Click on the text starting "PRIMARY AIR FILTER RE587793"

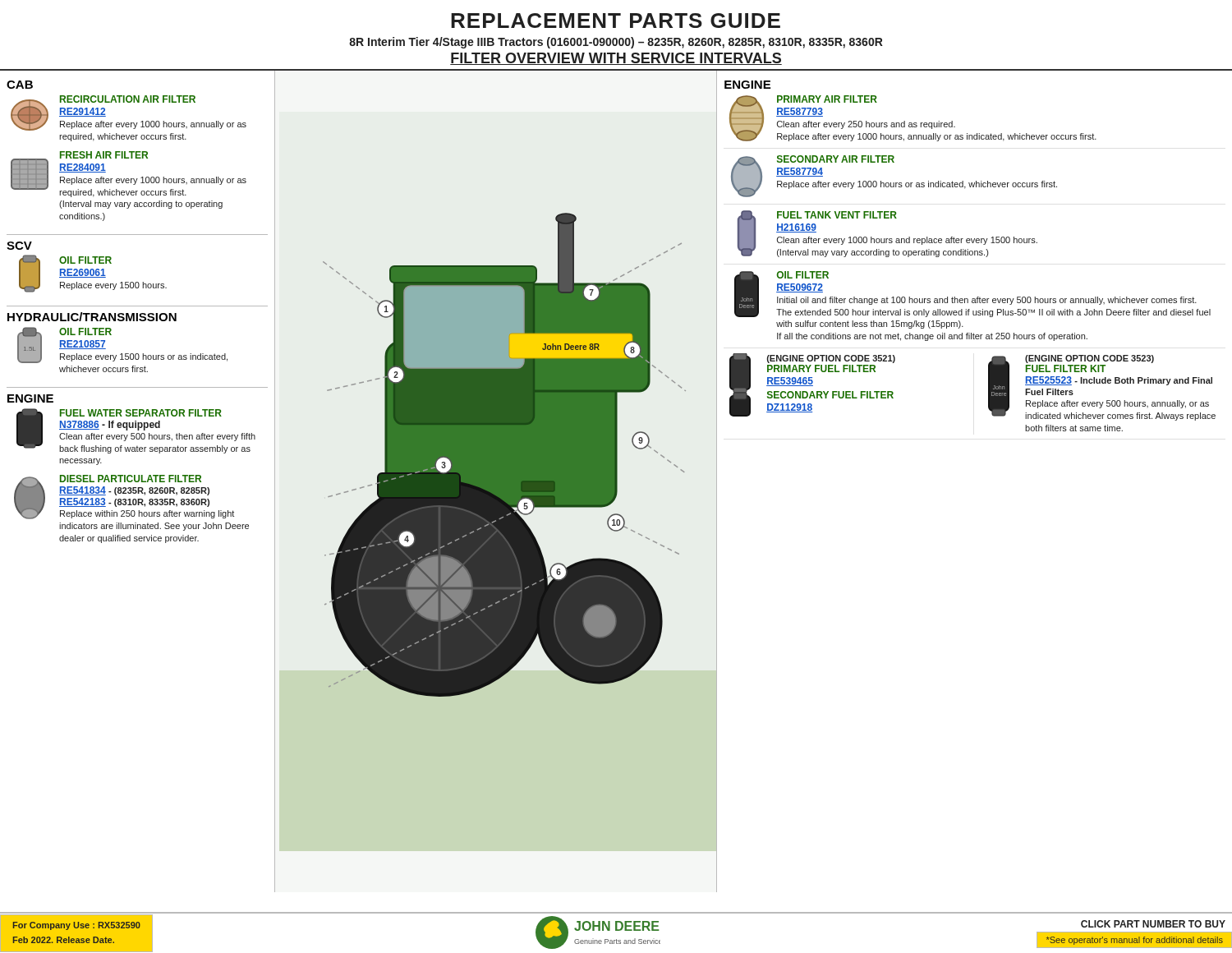coord(975,118)
